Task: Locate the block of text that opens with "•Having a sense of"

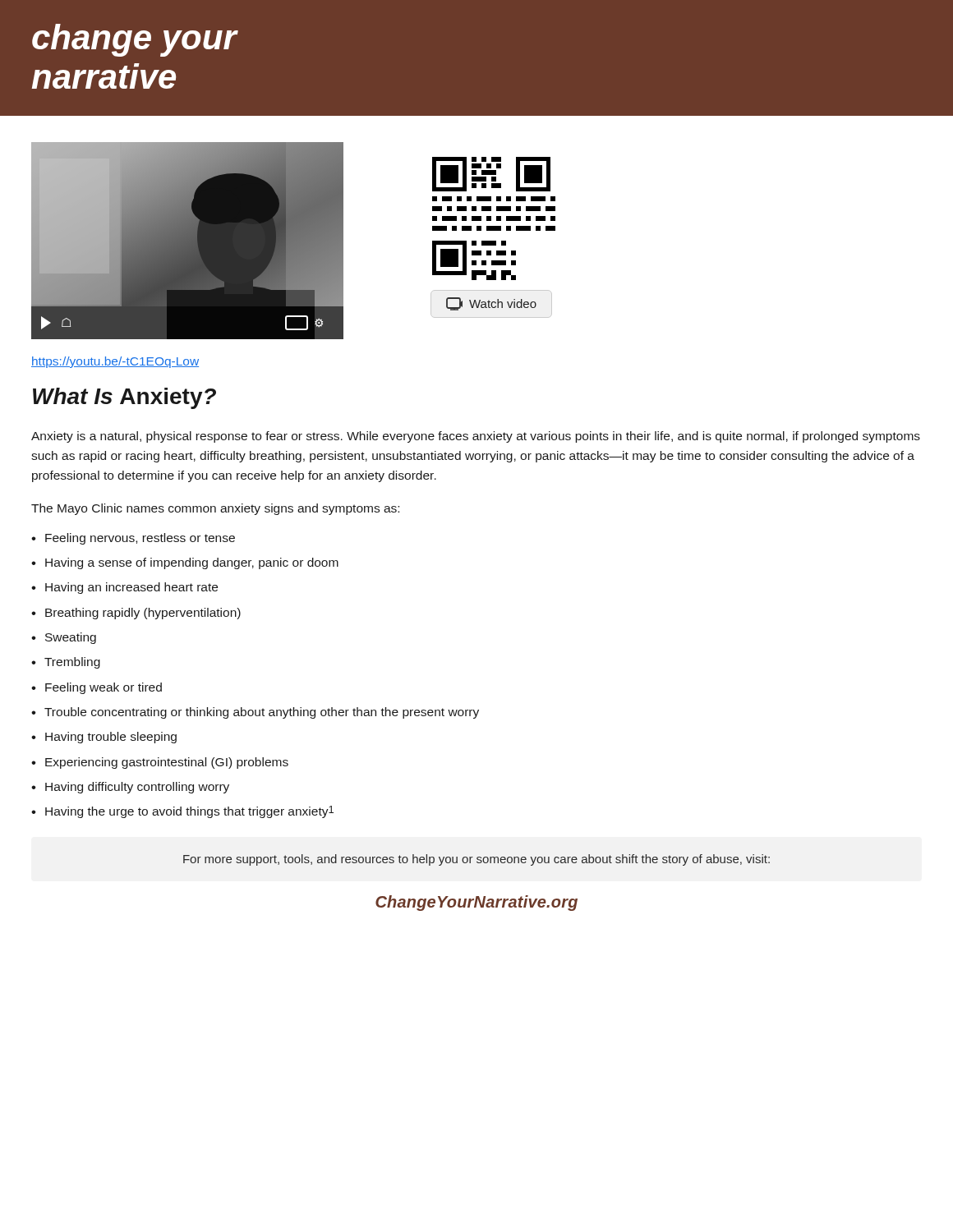Action: pyautogui.click(x=185, y=564)
